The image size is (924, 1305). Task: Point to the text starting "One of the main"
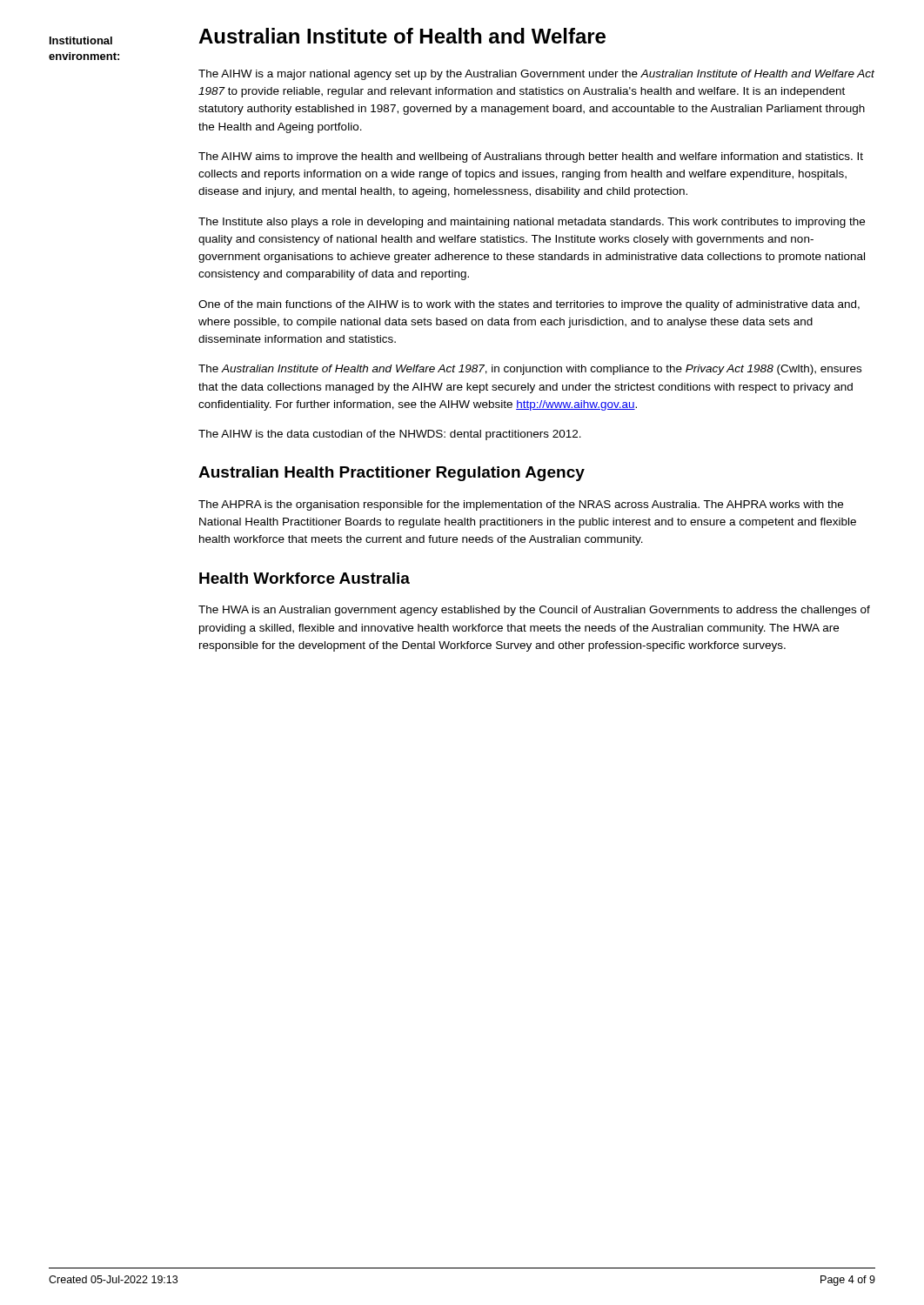(529, 321)
